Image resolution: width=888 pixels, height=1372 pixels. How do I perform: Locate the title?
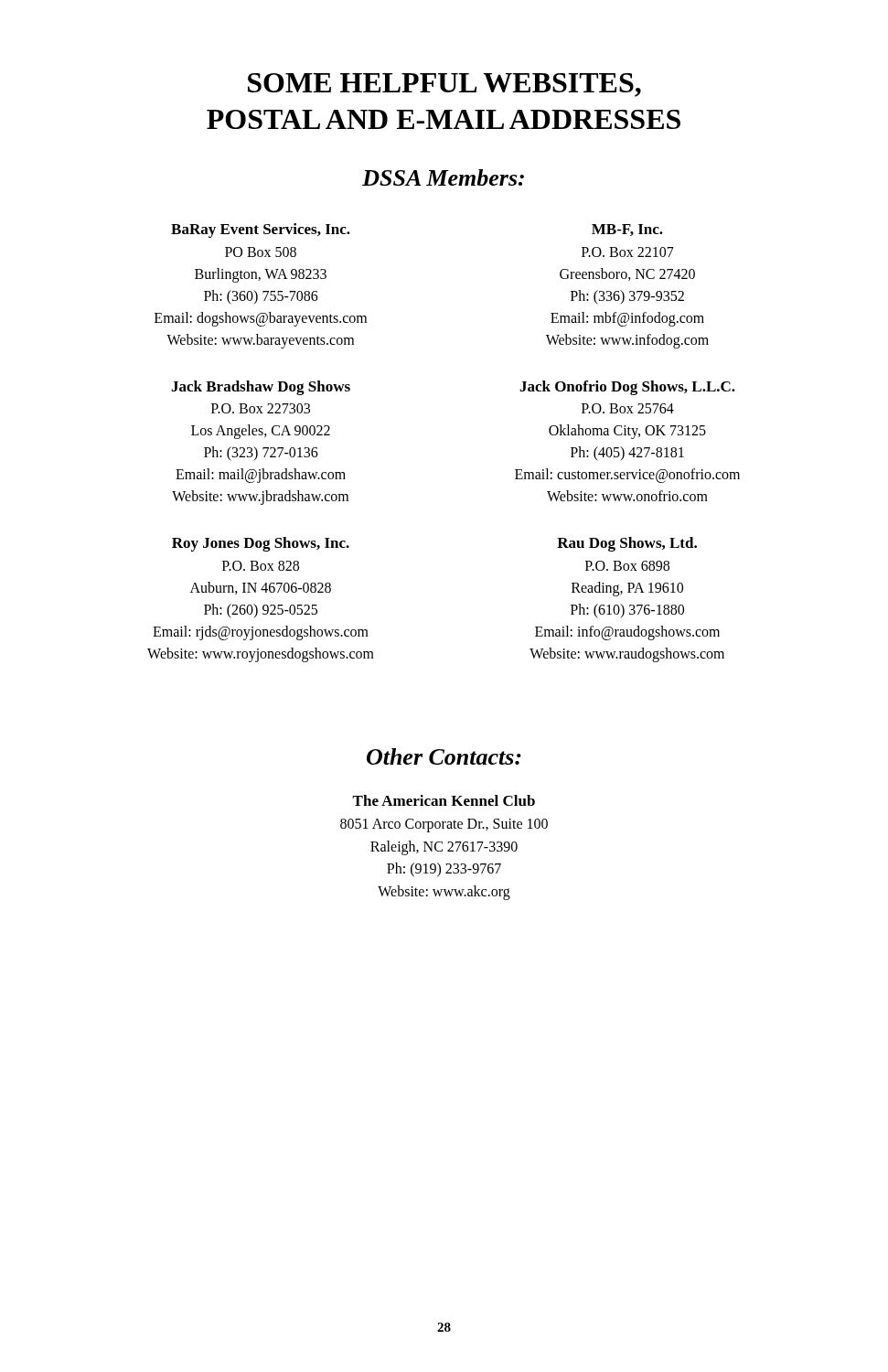pos(444,101)
